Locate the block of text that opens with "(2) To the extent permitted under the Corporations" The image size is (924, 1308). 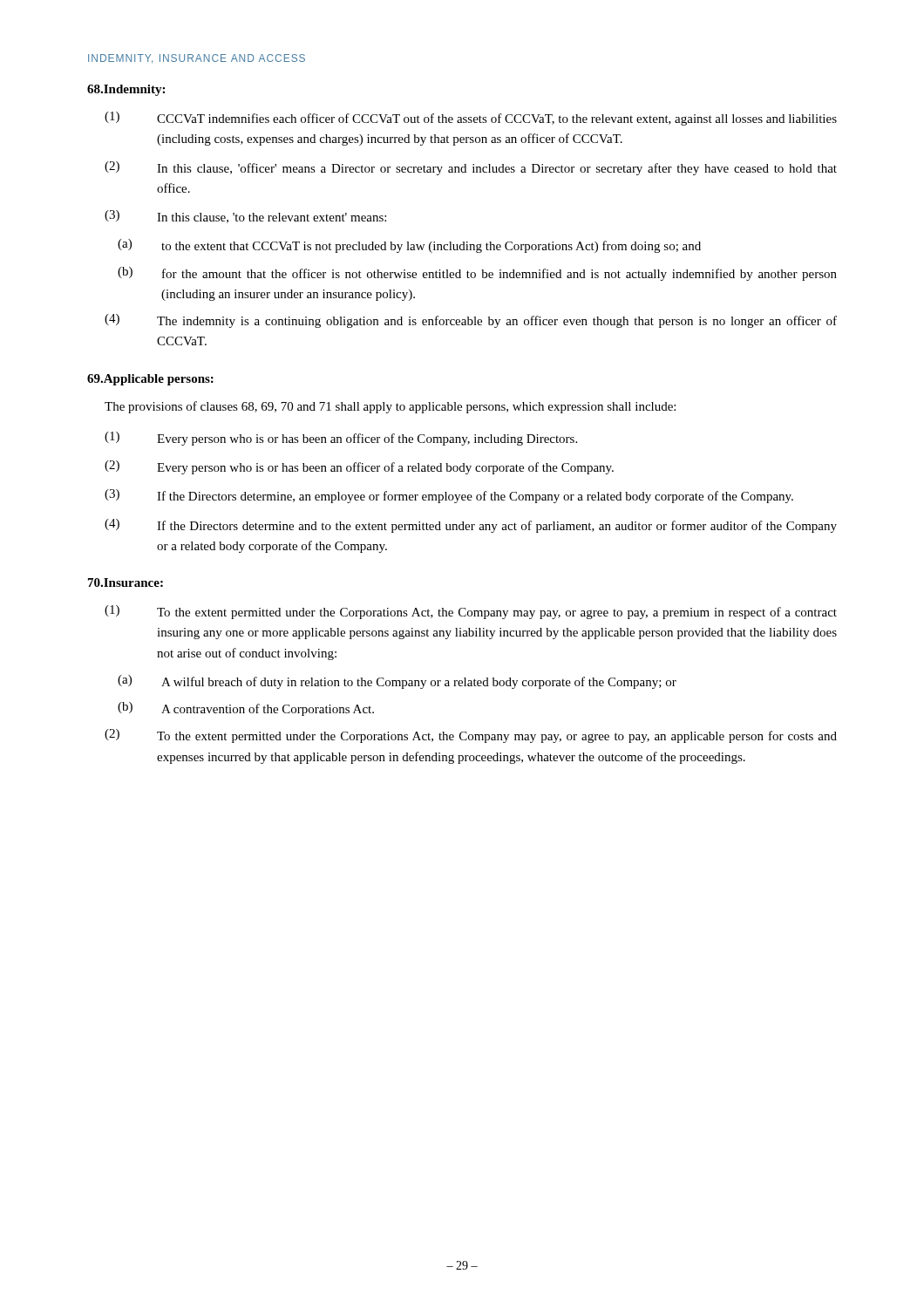462,747
